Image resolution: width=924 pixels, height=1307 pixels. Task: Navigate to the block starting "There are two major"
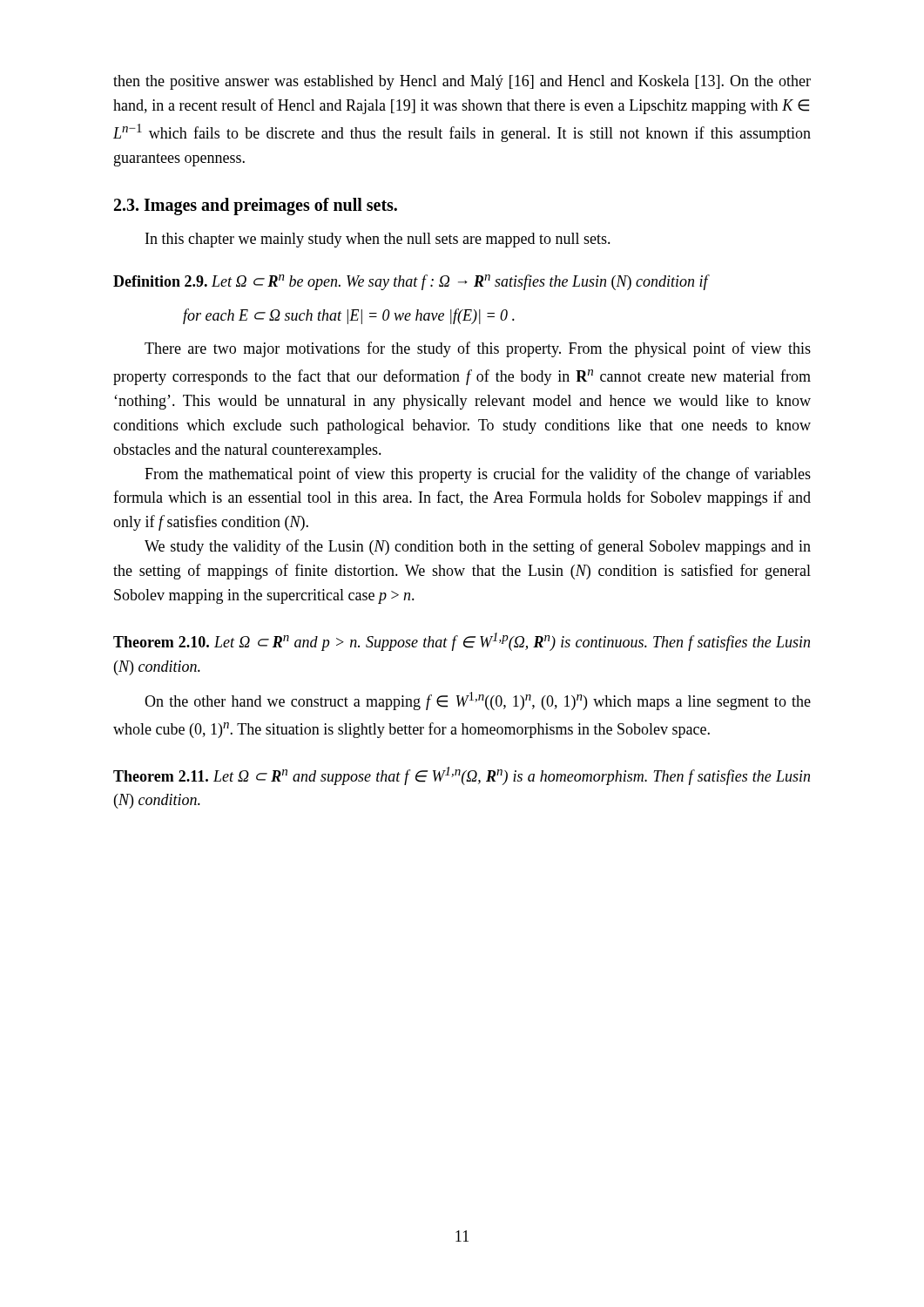click(x=462, y=400)
